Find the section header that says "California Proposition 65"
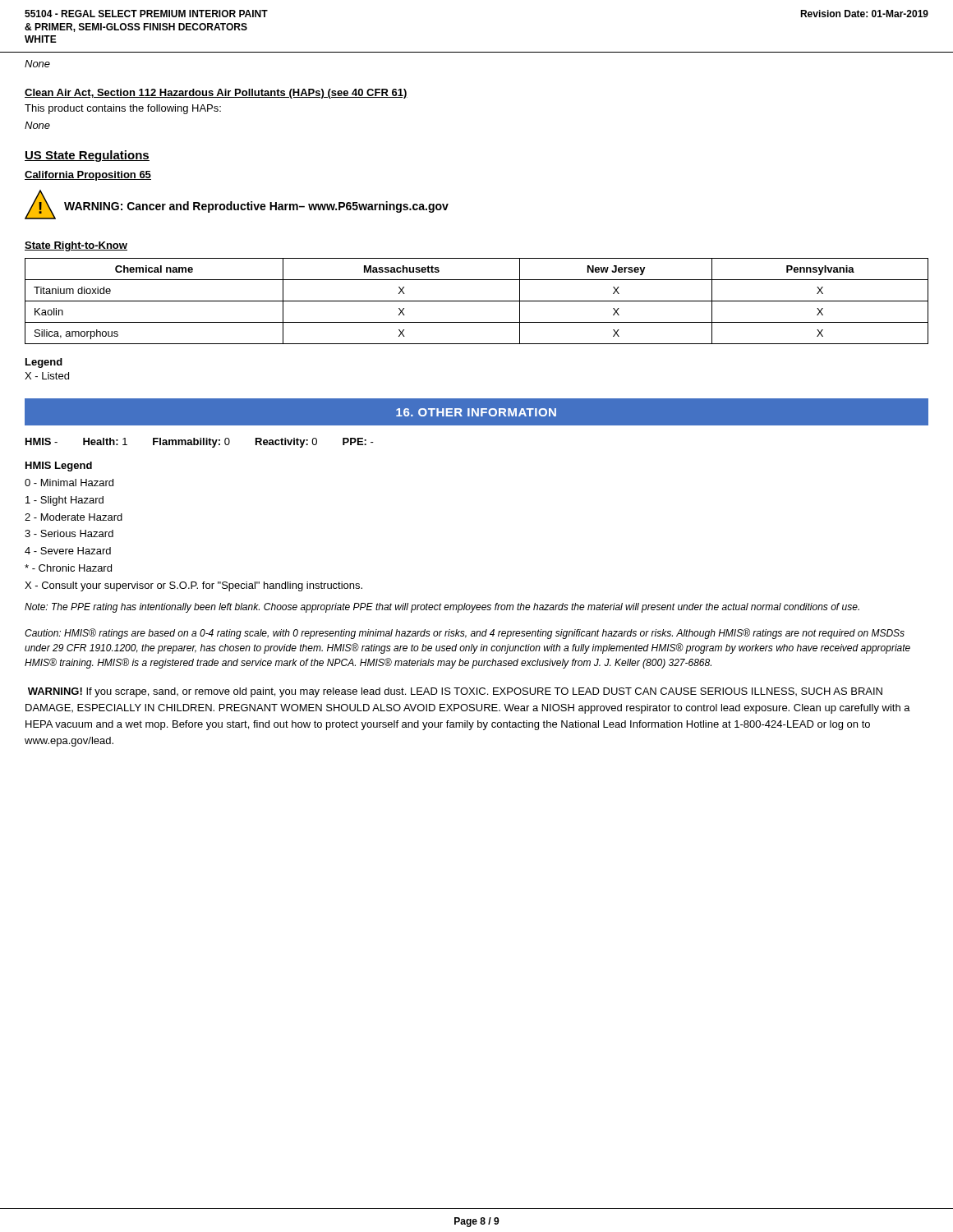Image resolution: width=953 pixels, height=1232 pixels. tap(88, 176)
